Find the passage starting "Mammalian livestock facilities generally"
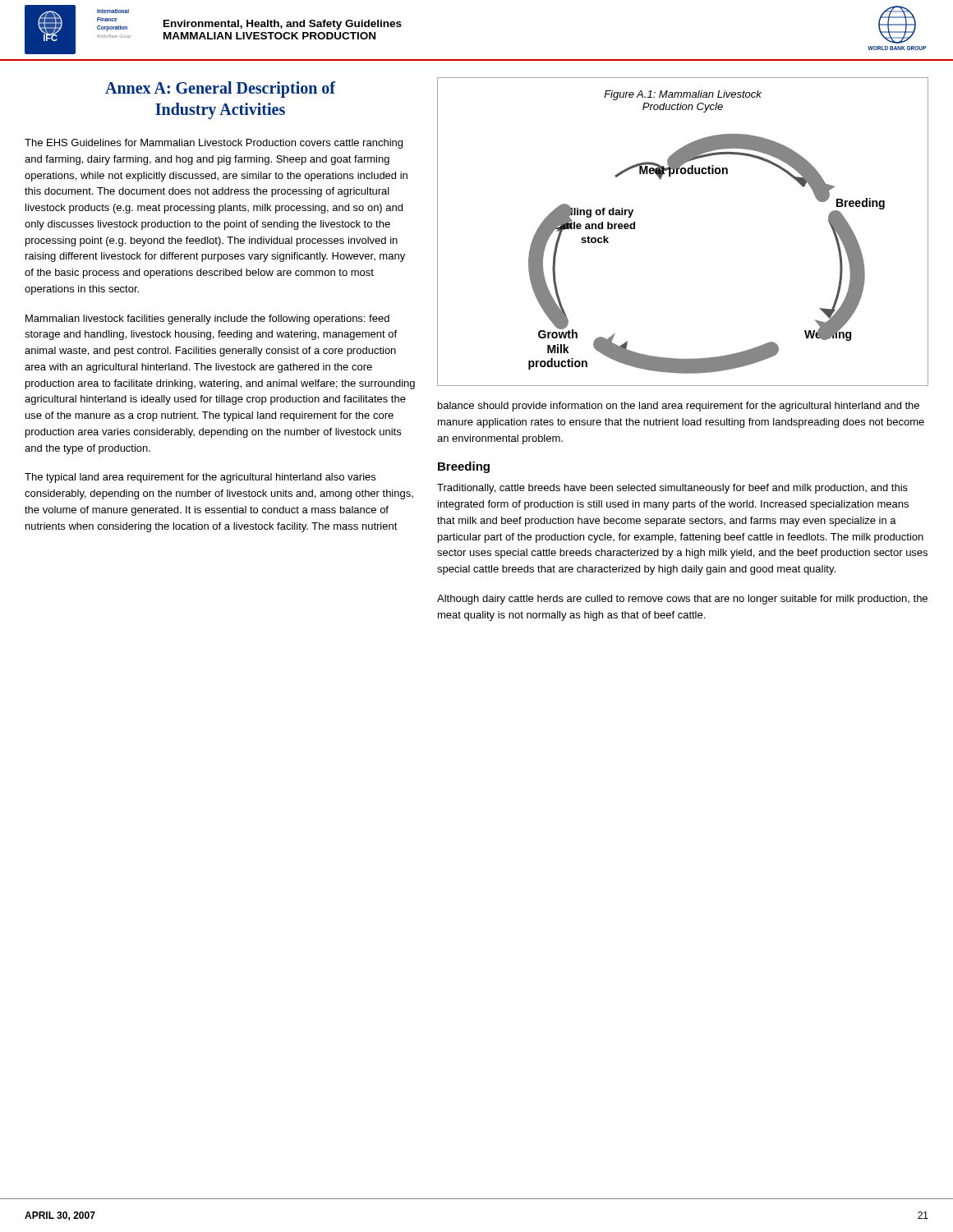This screenshot has height=1232, width=953. click(x=220, y=383)
